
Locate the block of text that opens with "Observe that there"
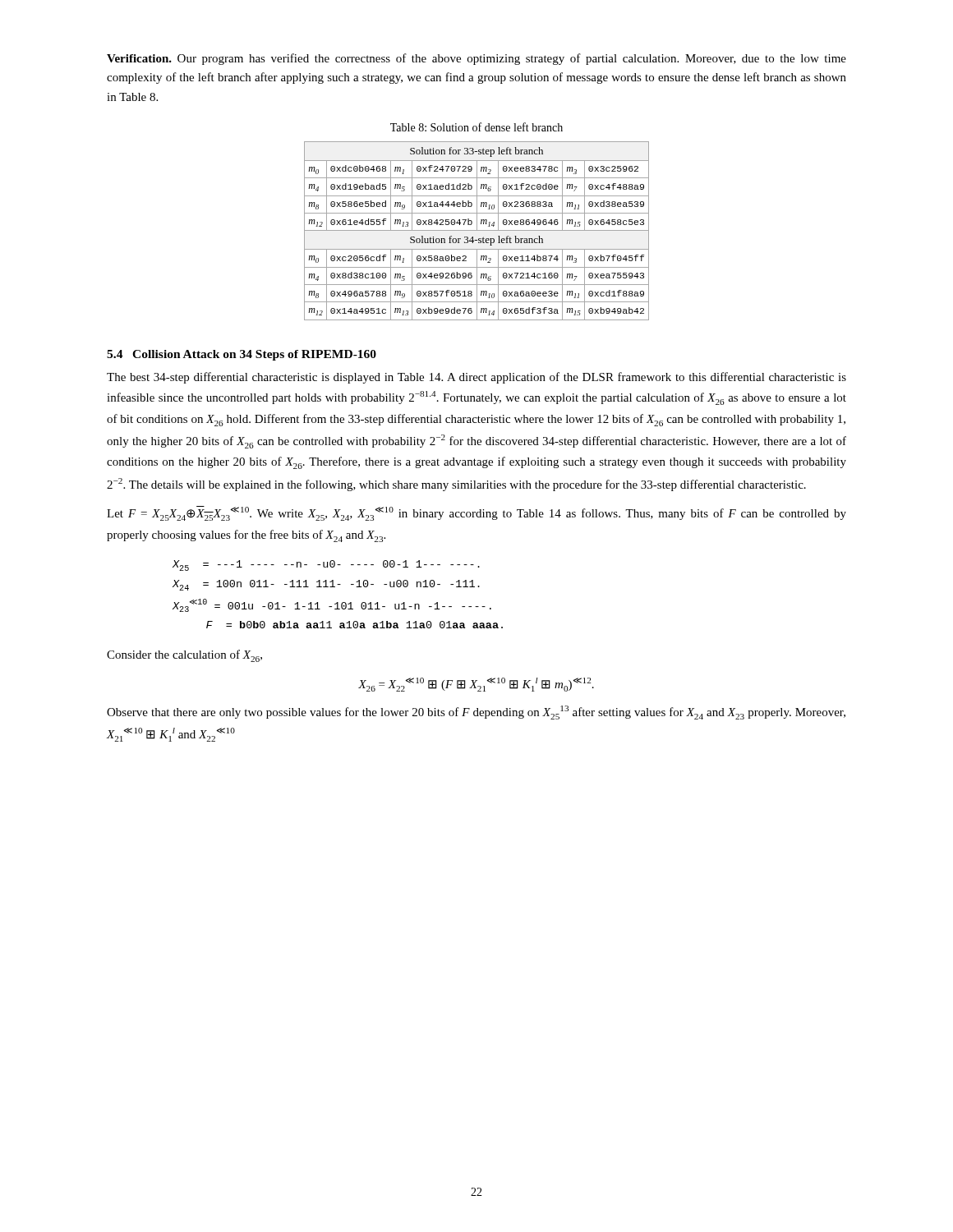(476, 723)
